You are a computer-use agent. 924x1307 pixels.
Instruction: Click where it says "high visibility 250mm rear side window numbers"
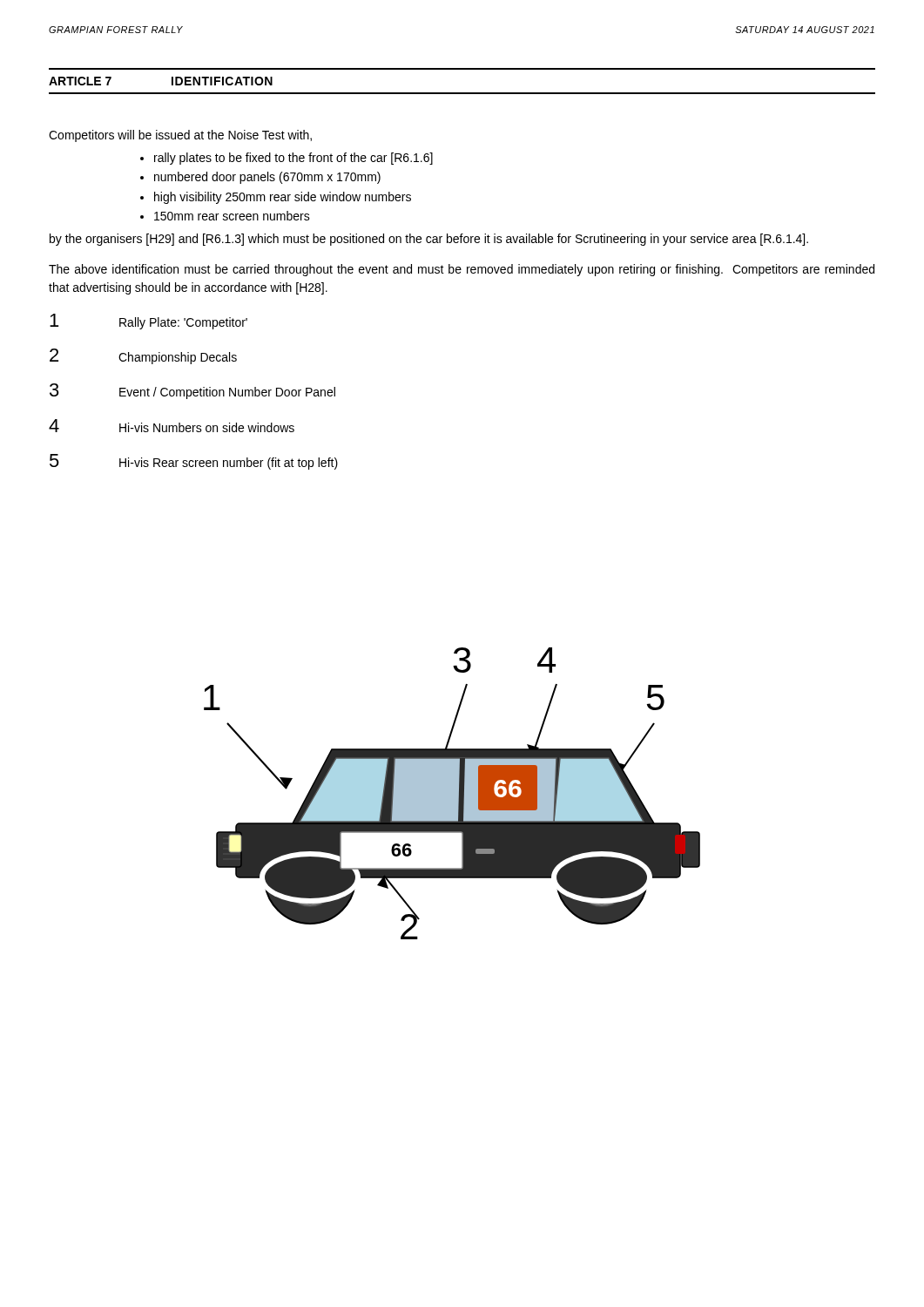[x=282, y=197]
